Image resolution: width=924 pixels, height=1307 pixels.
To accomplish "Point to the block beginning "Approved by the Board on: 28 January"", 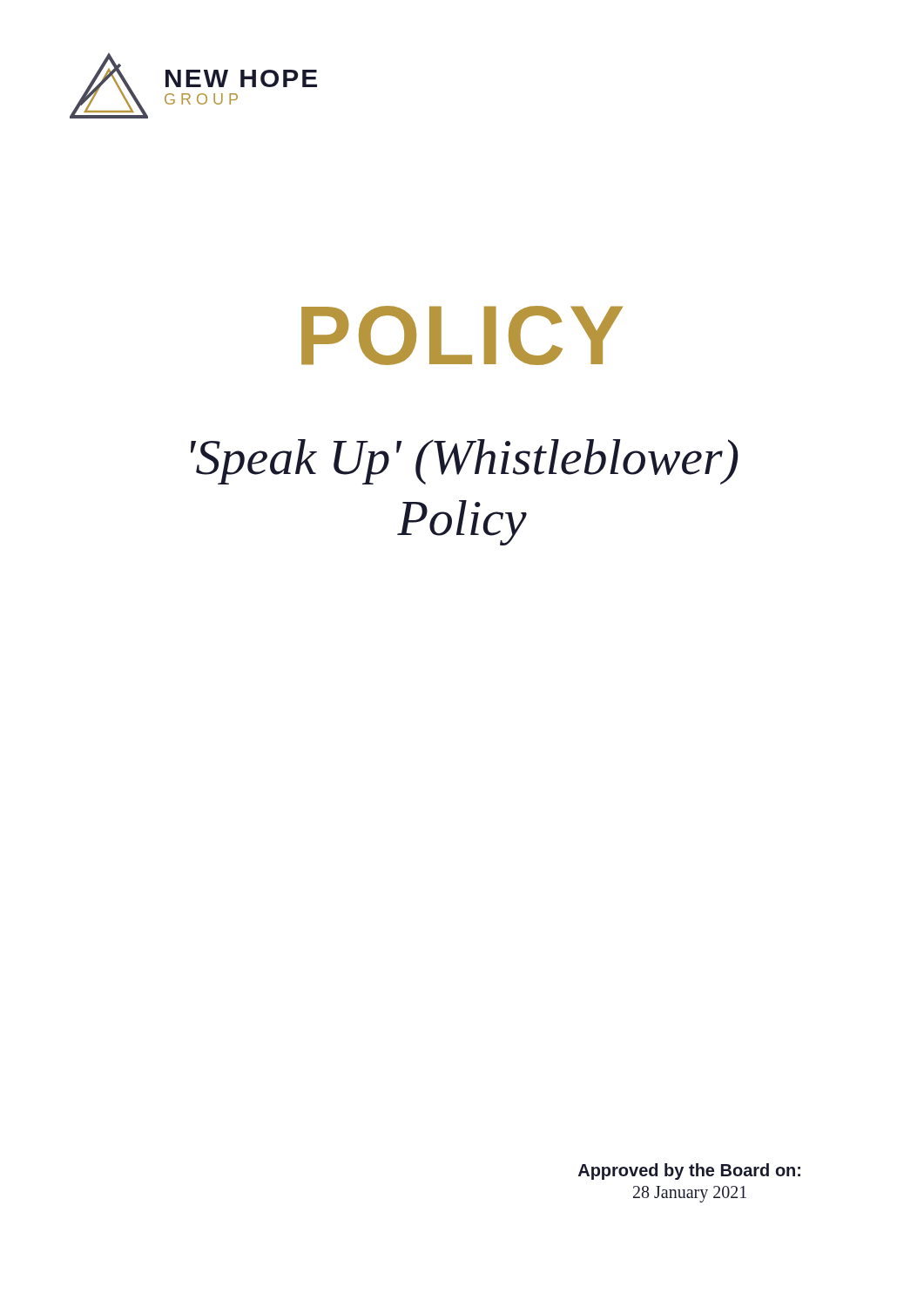I will [690, 1182].
